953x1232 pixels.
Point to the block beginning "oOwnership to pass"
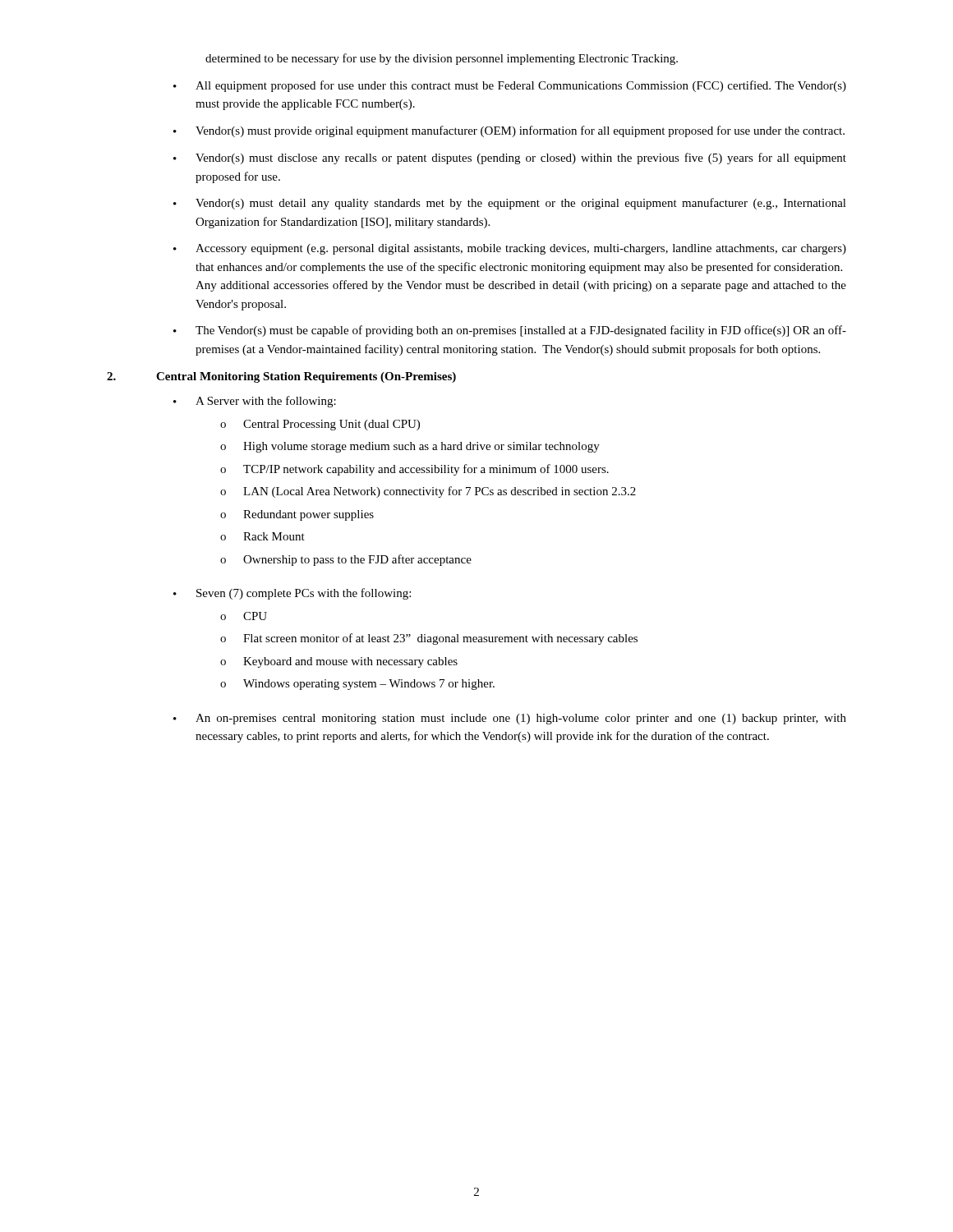(428, 559)
